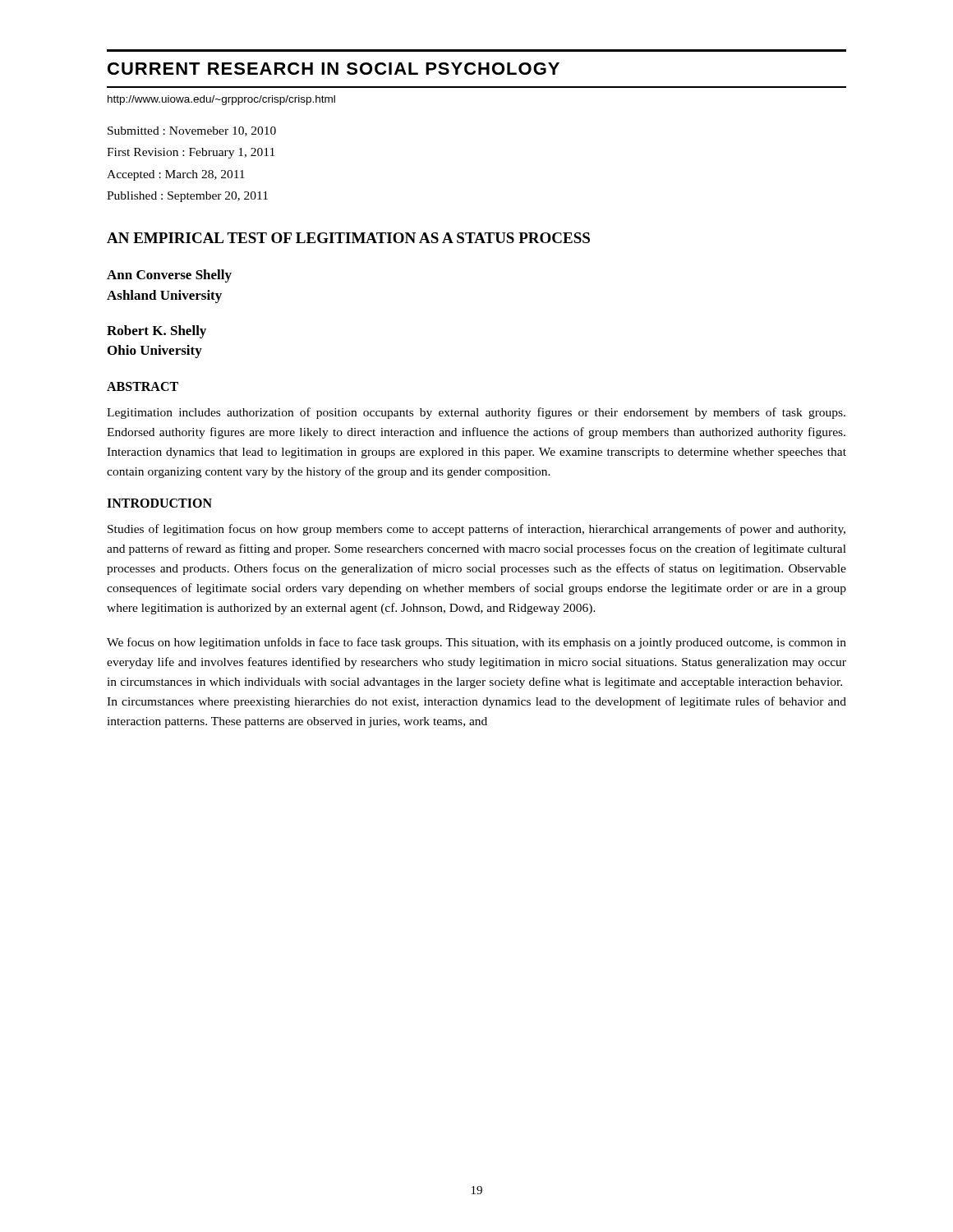The height and width of the screenshot is (1232, 953).
Task: Point to the passage starting "Legitimation includes authorization"
Action: pos(476,442)
